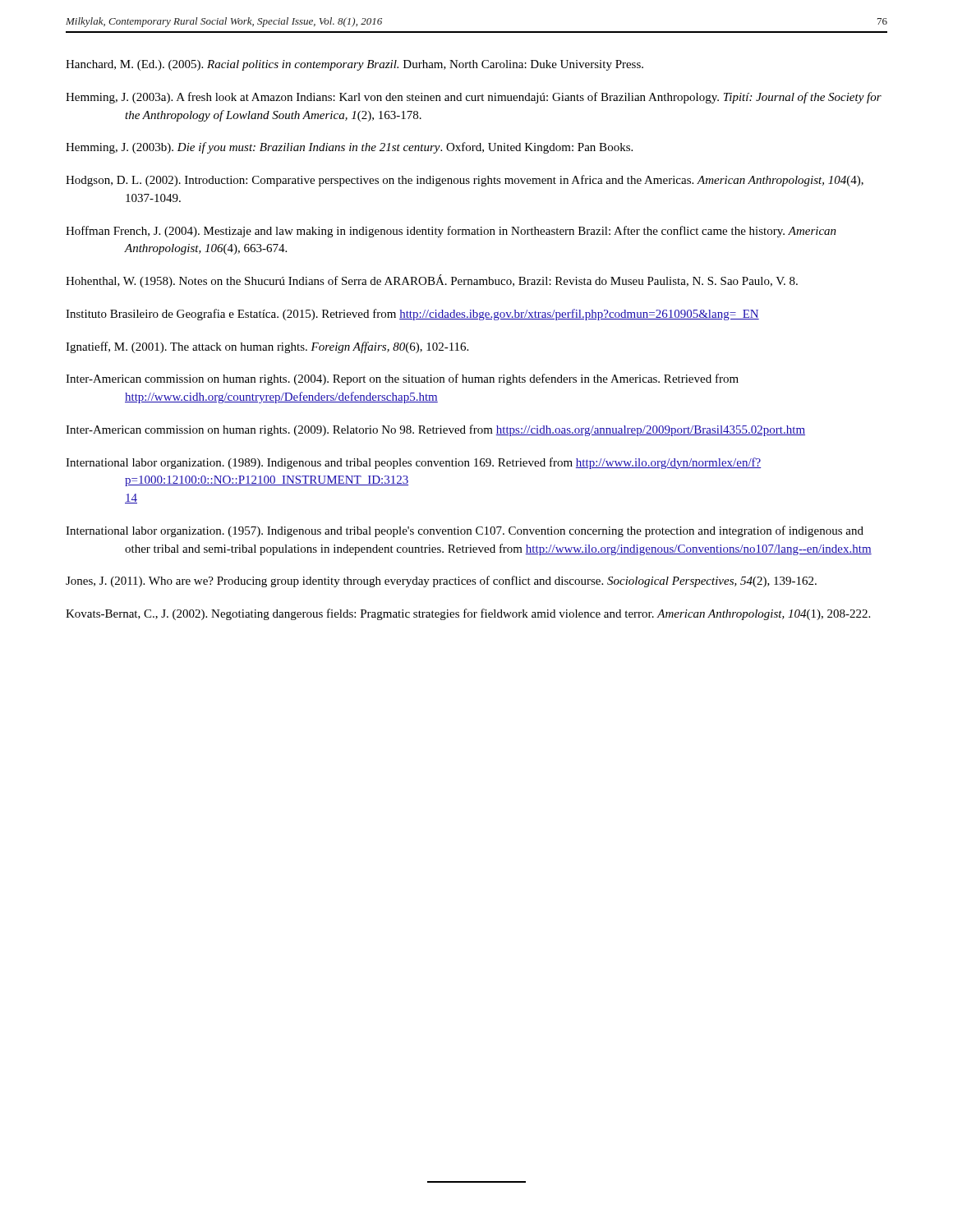Locate the block of text that opens with "Hemming, J. (2003a). A fresh look at Amazon"
The image size is (953, 1232).
tap(473, 106)
